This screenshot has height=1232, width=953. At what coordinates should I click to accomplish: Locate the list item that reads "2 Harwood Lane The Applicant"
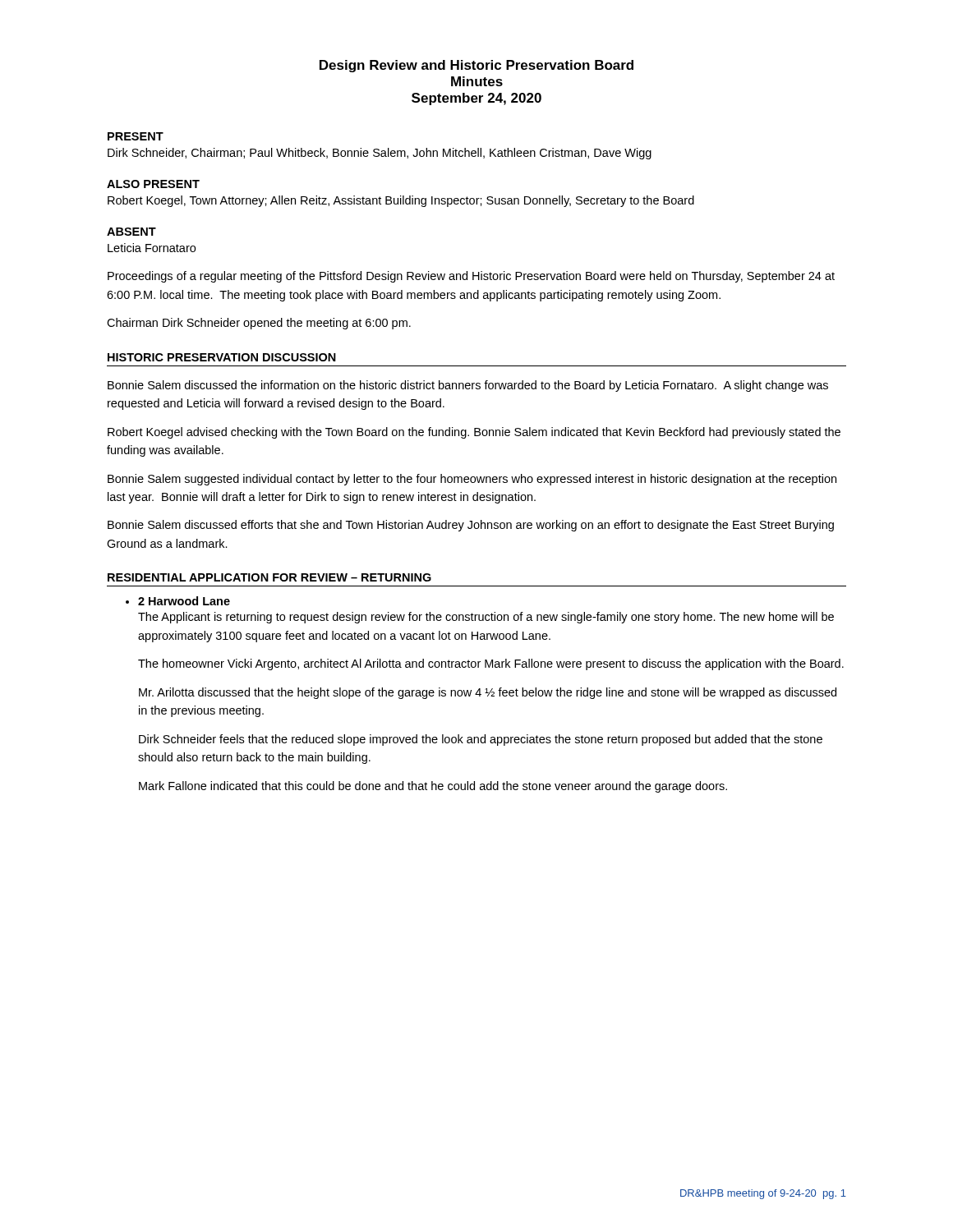[485, 620]
